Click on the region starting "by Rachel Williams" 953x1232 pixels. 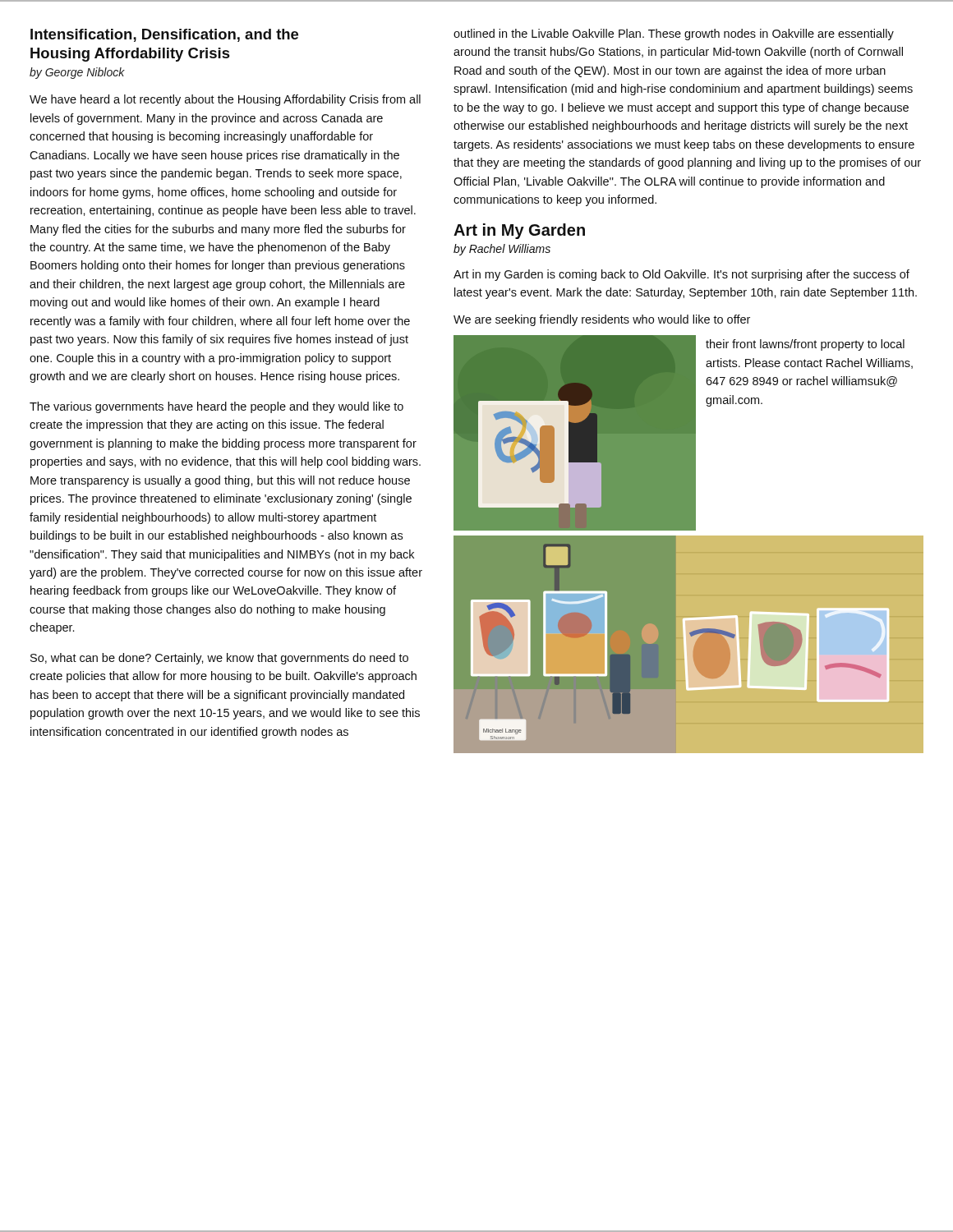coord(502,250)
